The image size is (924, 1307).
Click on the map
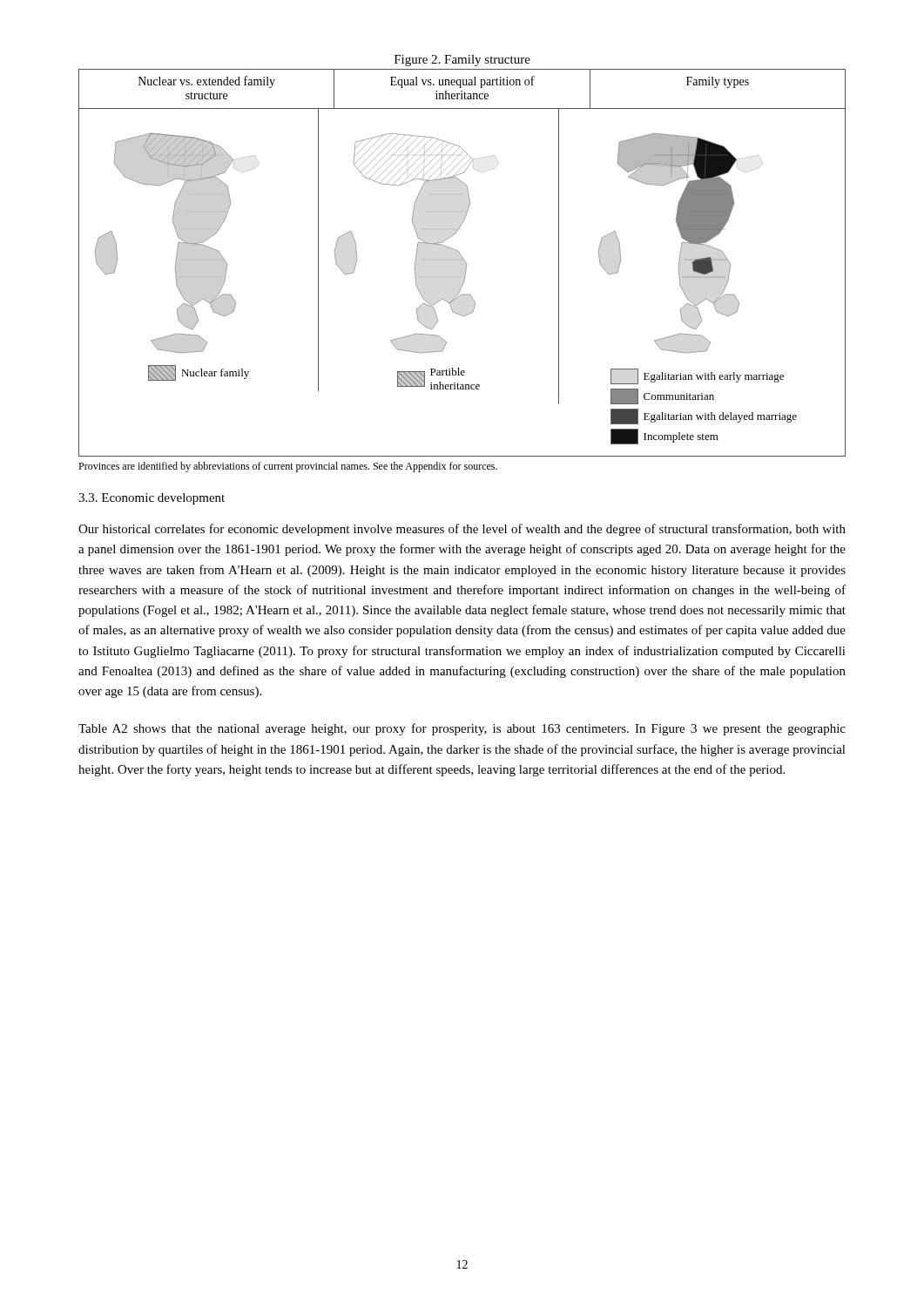point(462,263)
